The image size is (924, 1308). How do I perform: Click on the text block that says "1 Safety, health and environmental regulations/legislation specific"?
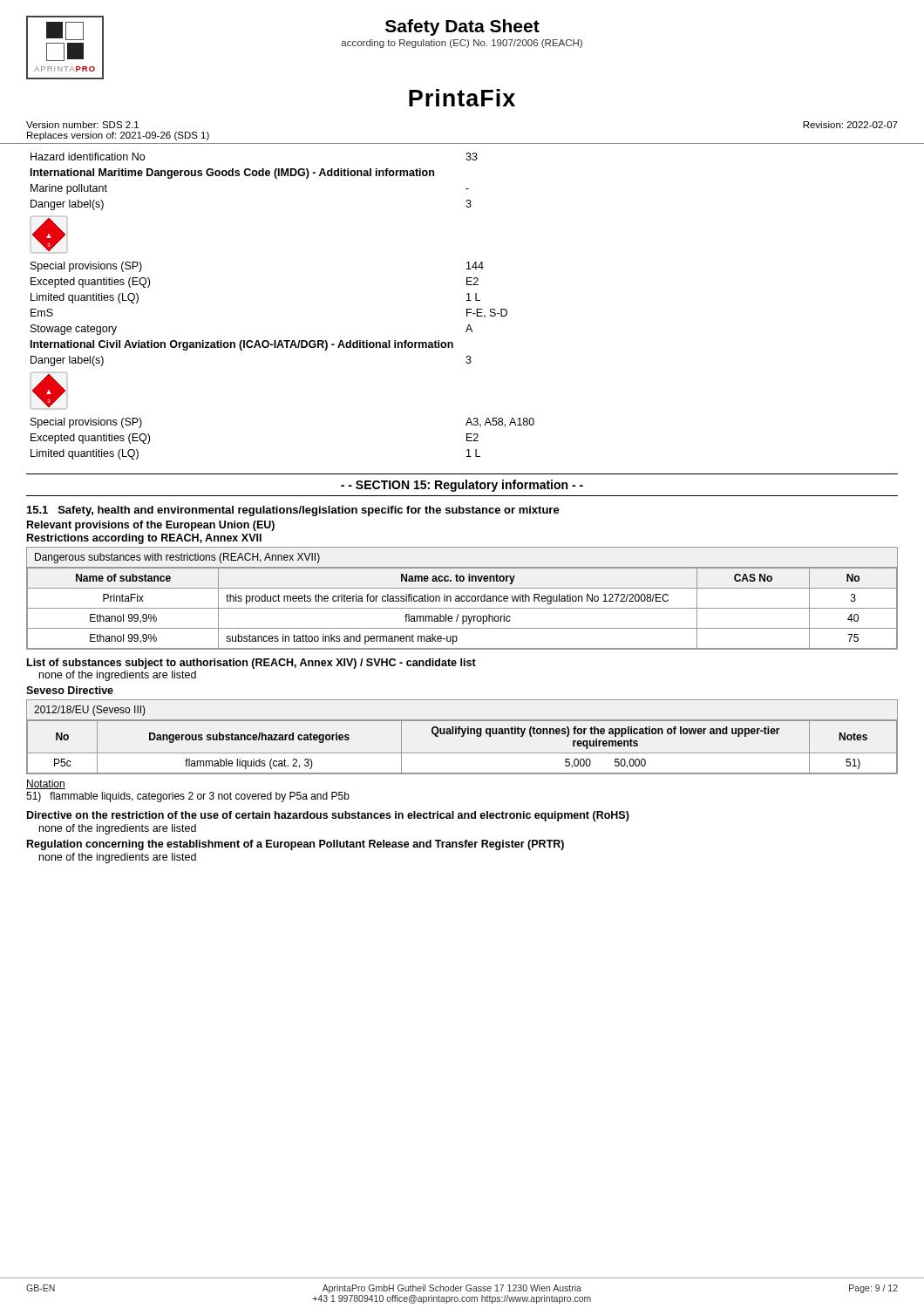click(293, 510)
